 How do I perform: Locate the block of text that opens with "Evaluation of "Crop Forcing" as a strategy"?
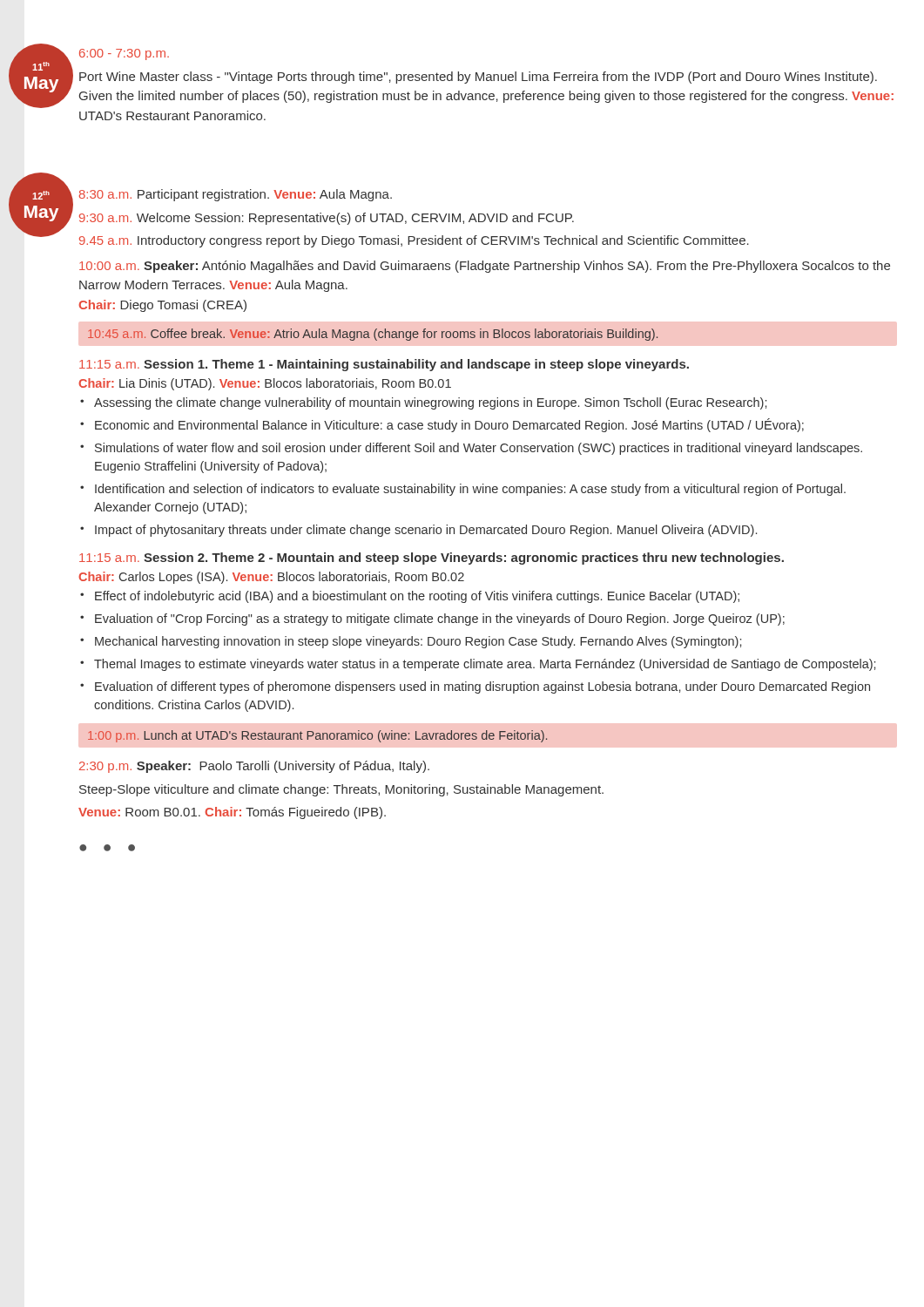pyautogui.click(x=440, y=619)
